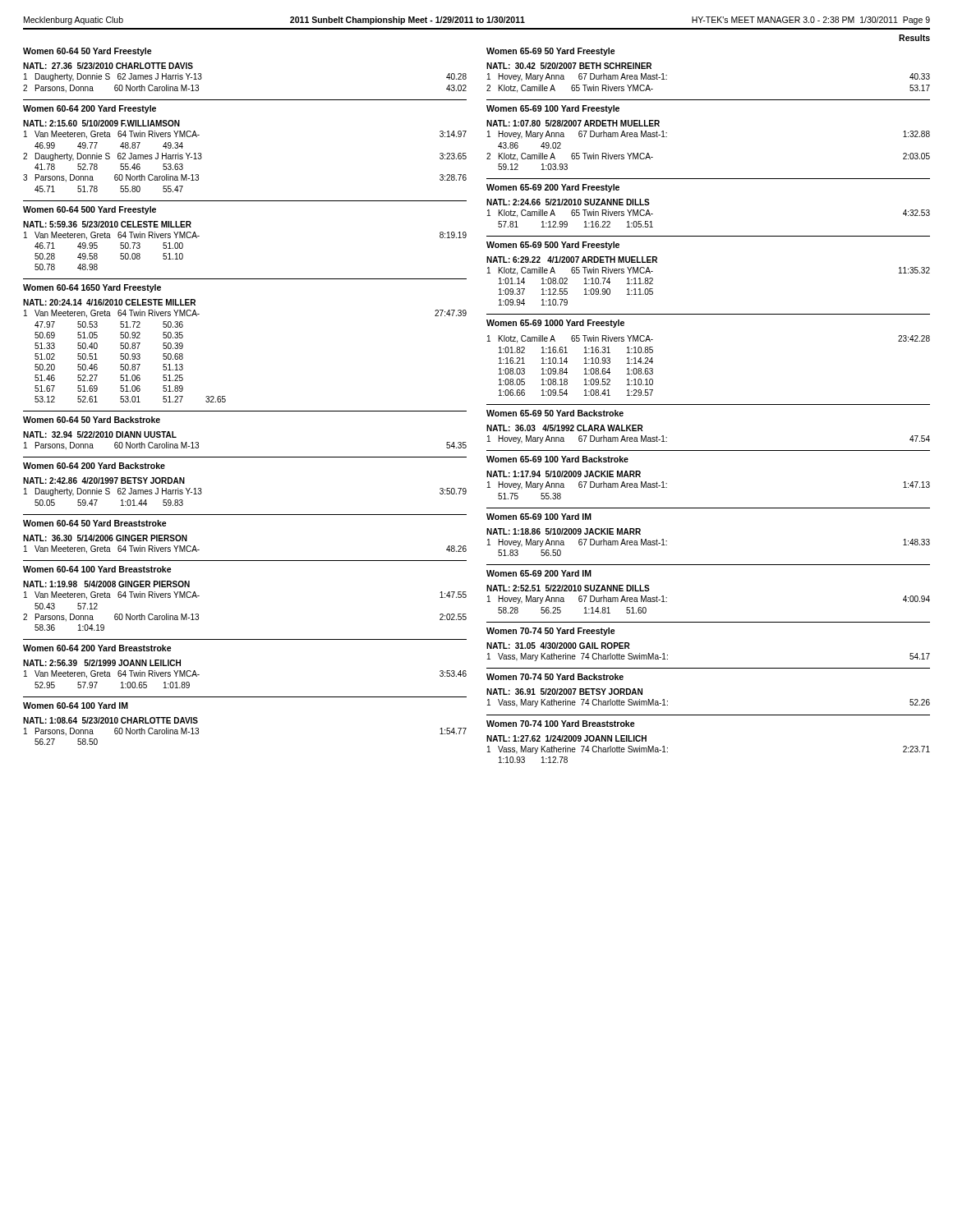Select the block starting "Women 60-64 200 Yard Breaststroke"
The width and height of the screenshot is (953, 1232).
[245, 648]
